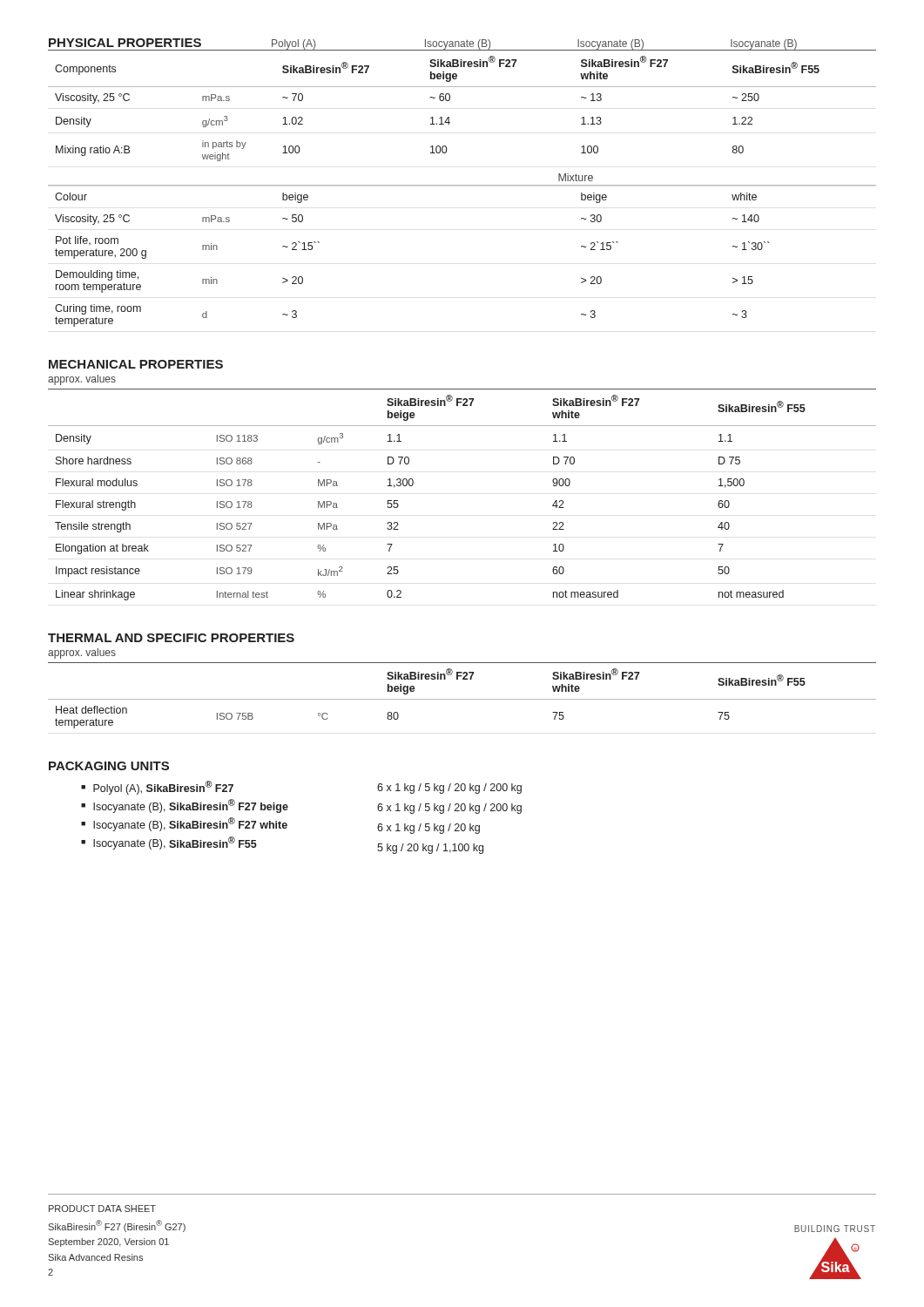Select the table that reads "ISO 179"

pos(462,497)
